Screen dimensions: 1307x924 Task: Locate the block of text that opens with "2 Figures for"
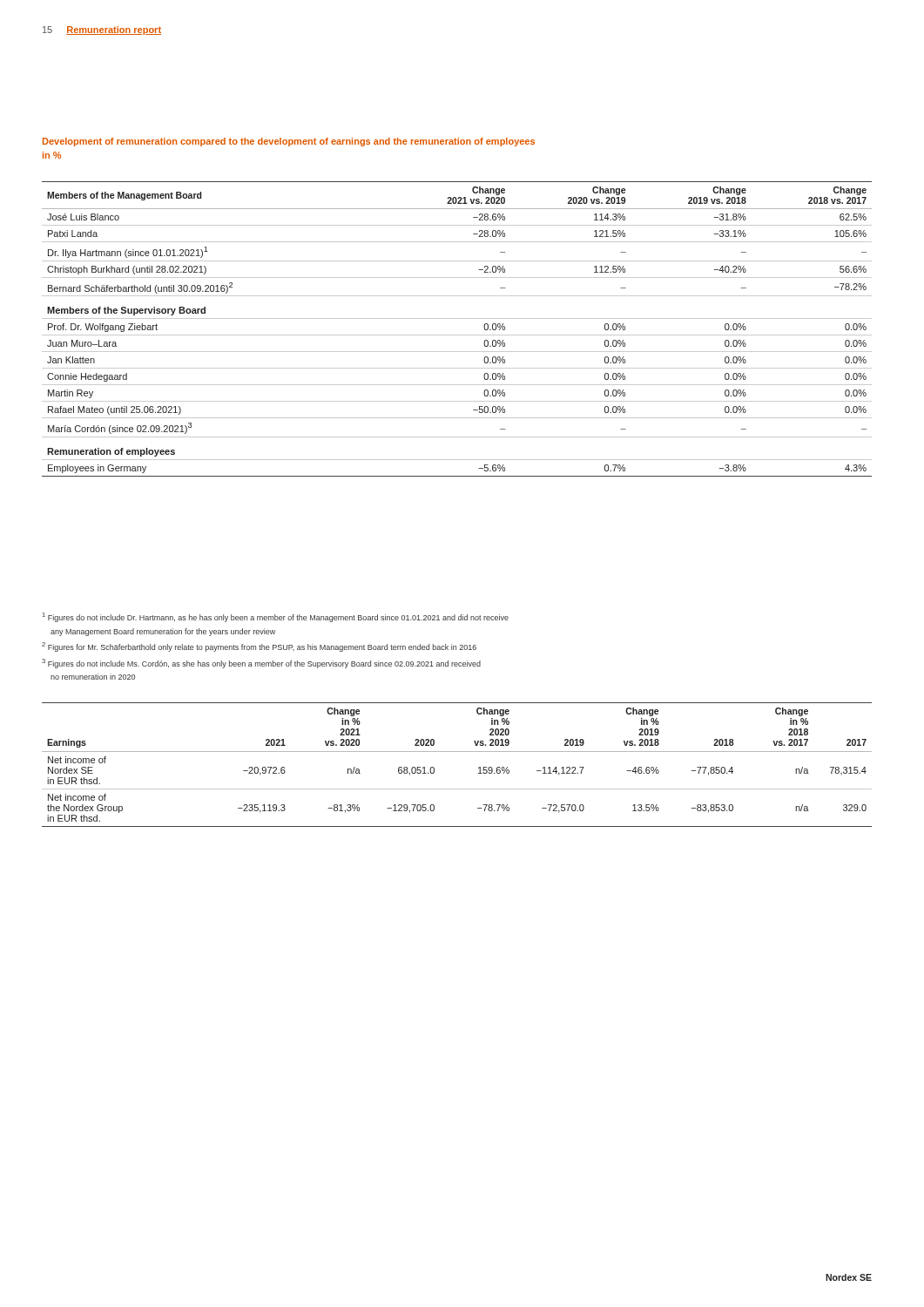coord(457,647)
